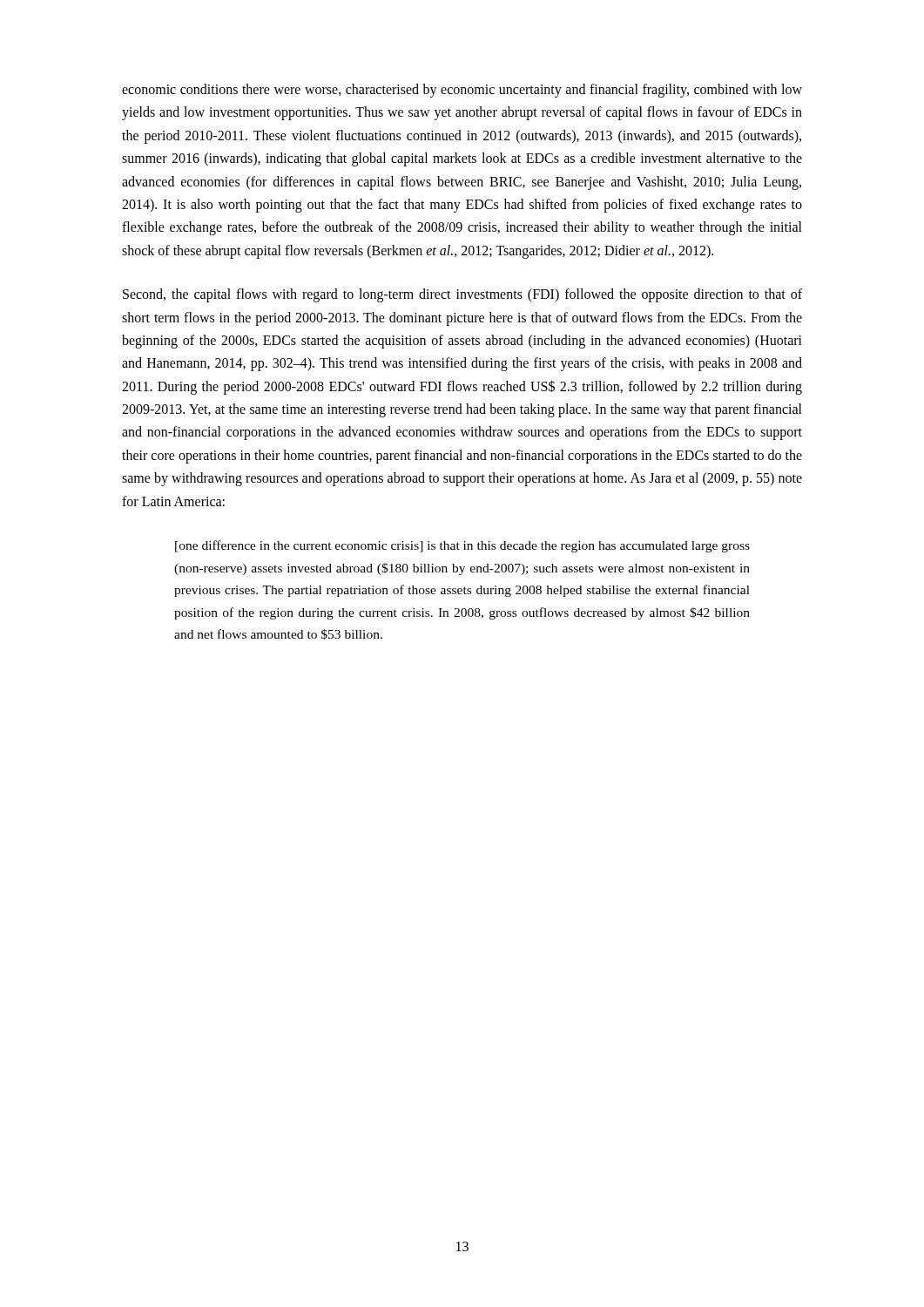Select the text starting "[one difference in"

click(462, 590)
